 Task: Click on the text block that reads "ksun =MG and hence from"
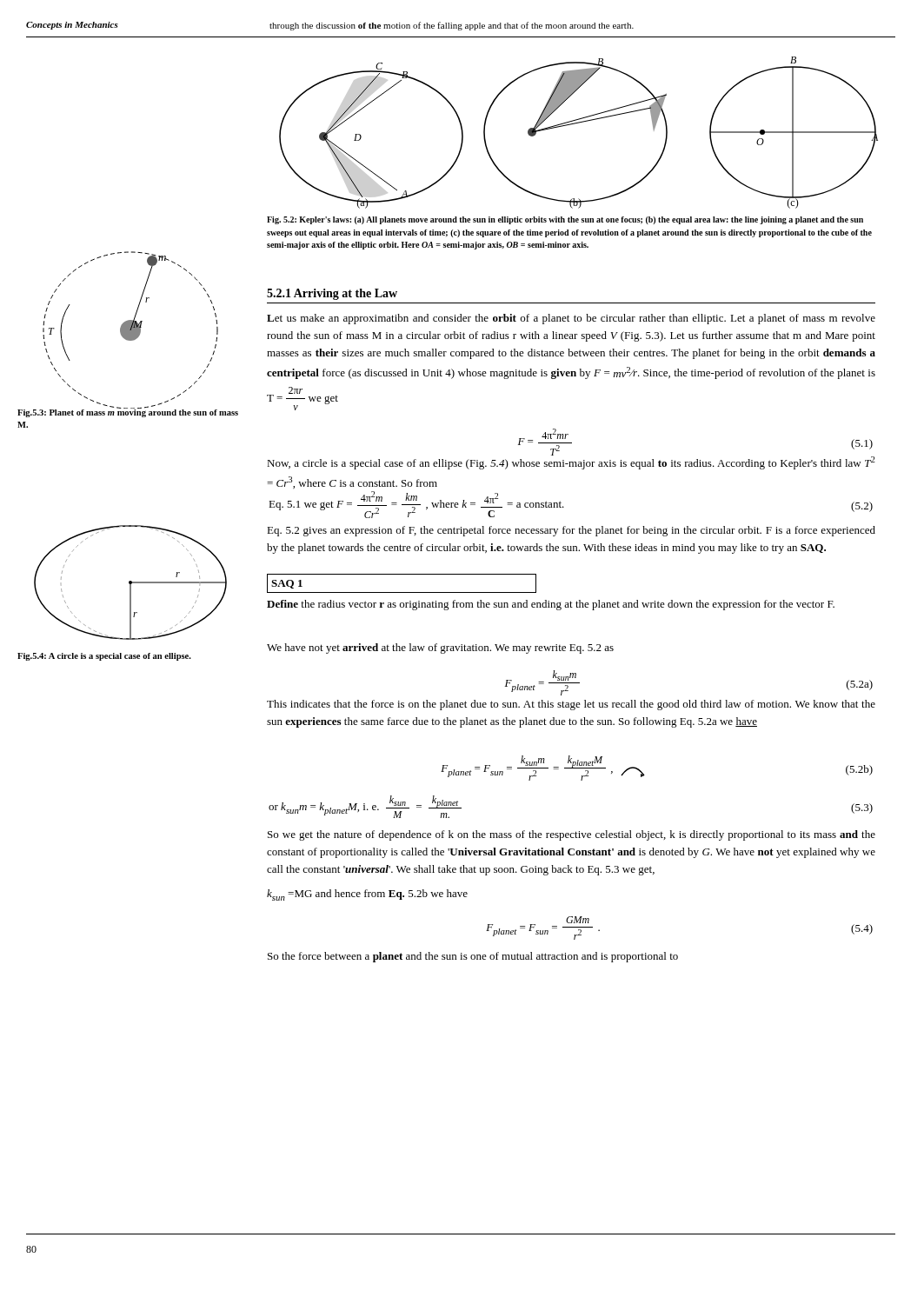click(x=367, y=894)
